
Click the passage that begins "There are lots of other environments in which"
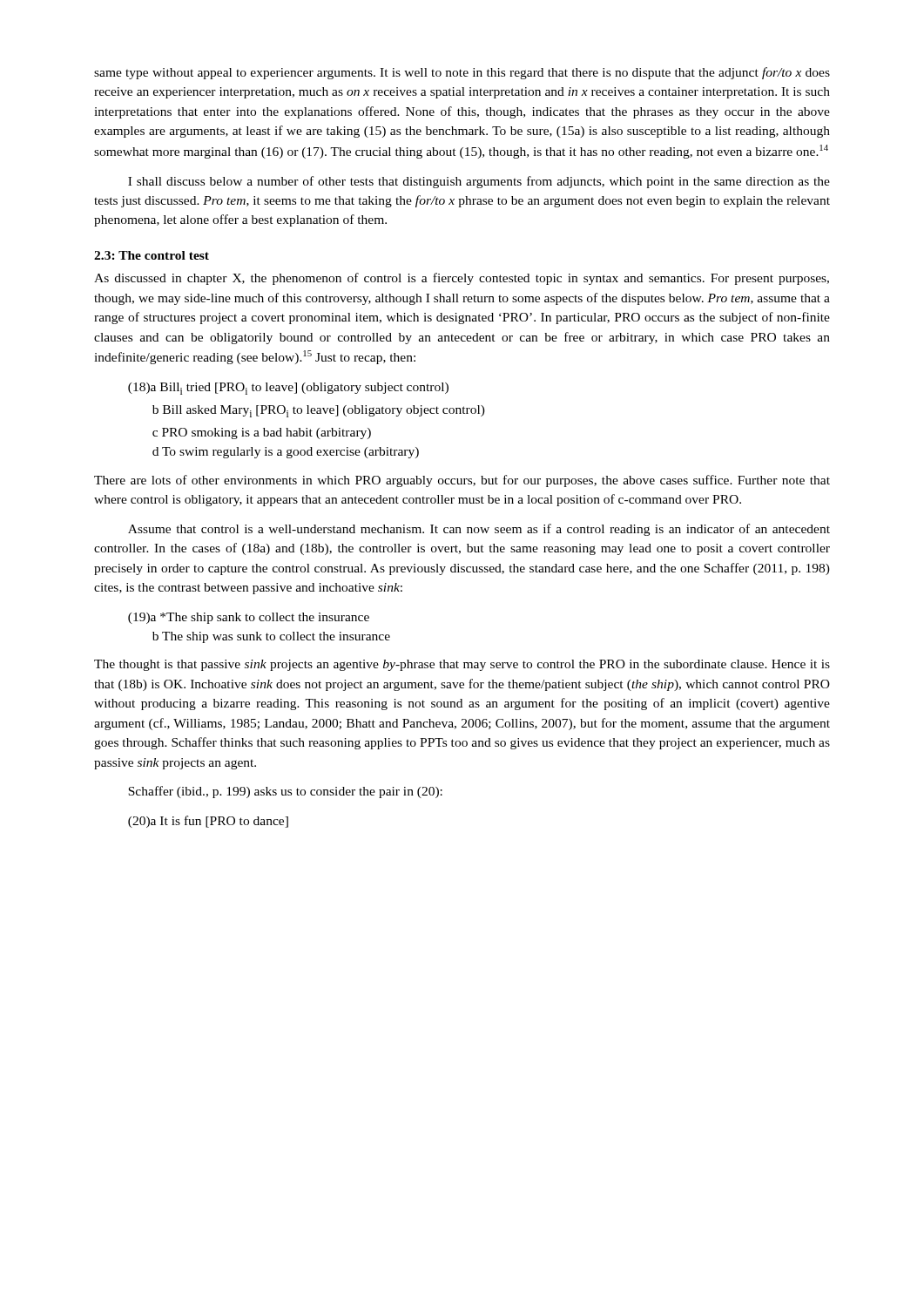click(x=462, y=489)
